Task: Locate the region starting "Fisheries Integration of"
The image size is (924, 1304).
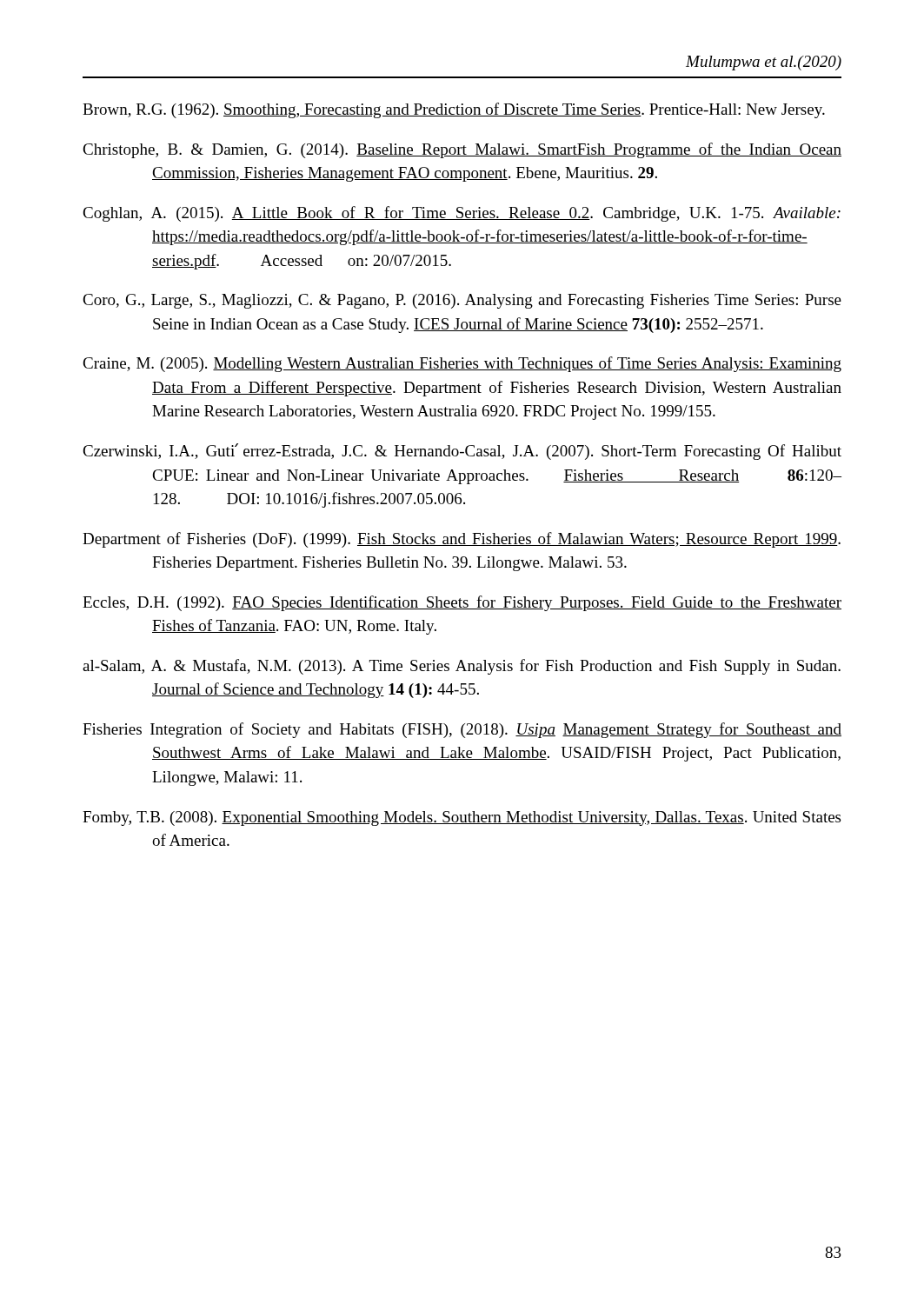Action: [x=462, y=753]
